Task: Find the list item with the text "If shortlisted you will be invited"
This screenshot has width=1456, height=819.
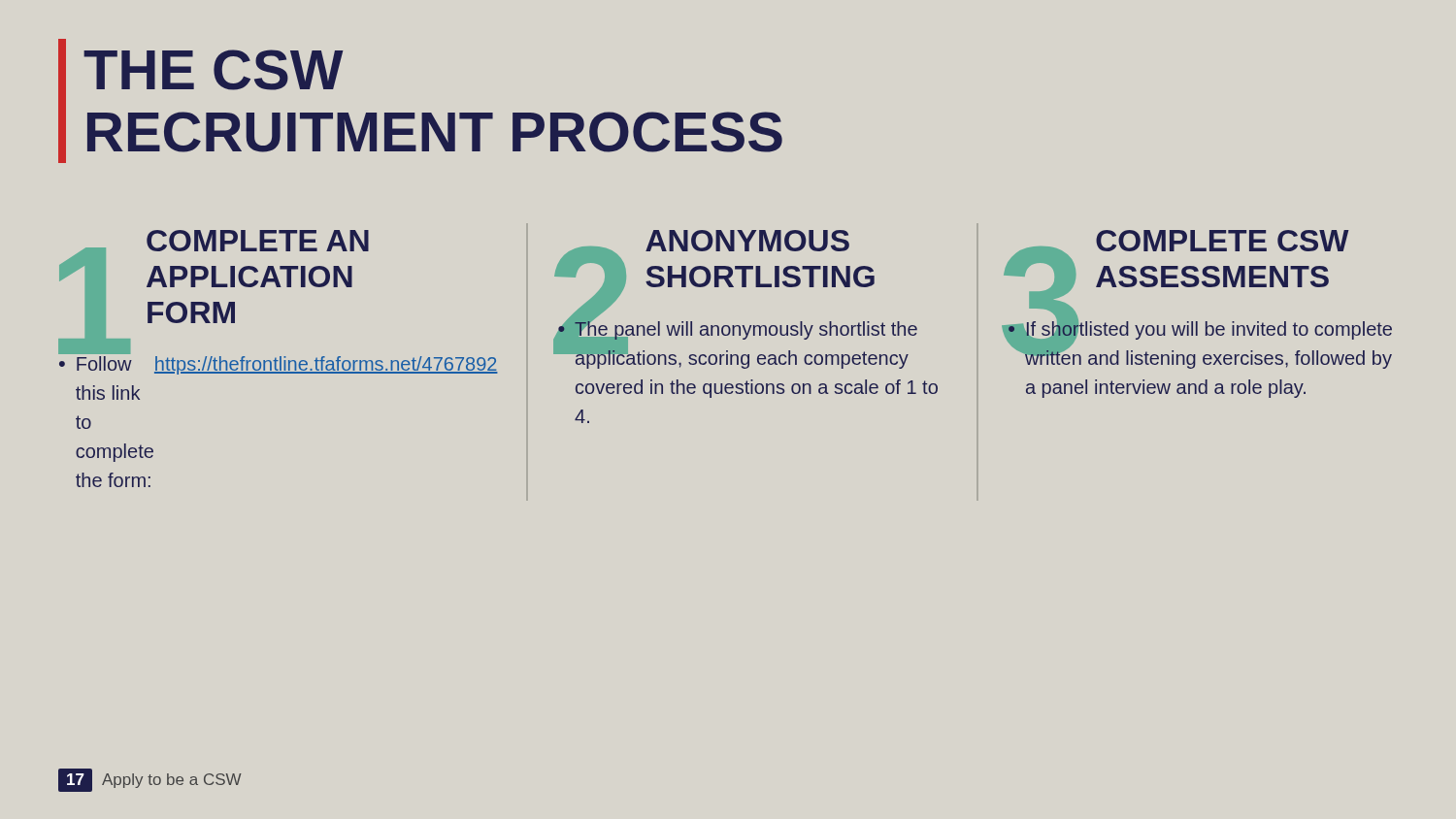Action: 1203,358
